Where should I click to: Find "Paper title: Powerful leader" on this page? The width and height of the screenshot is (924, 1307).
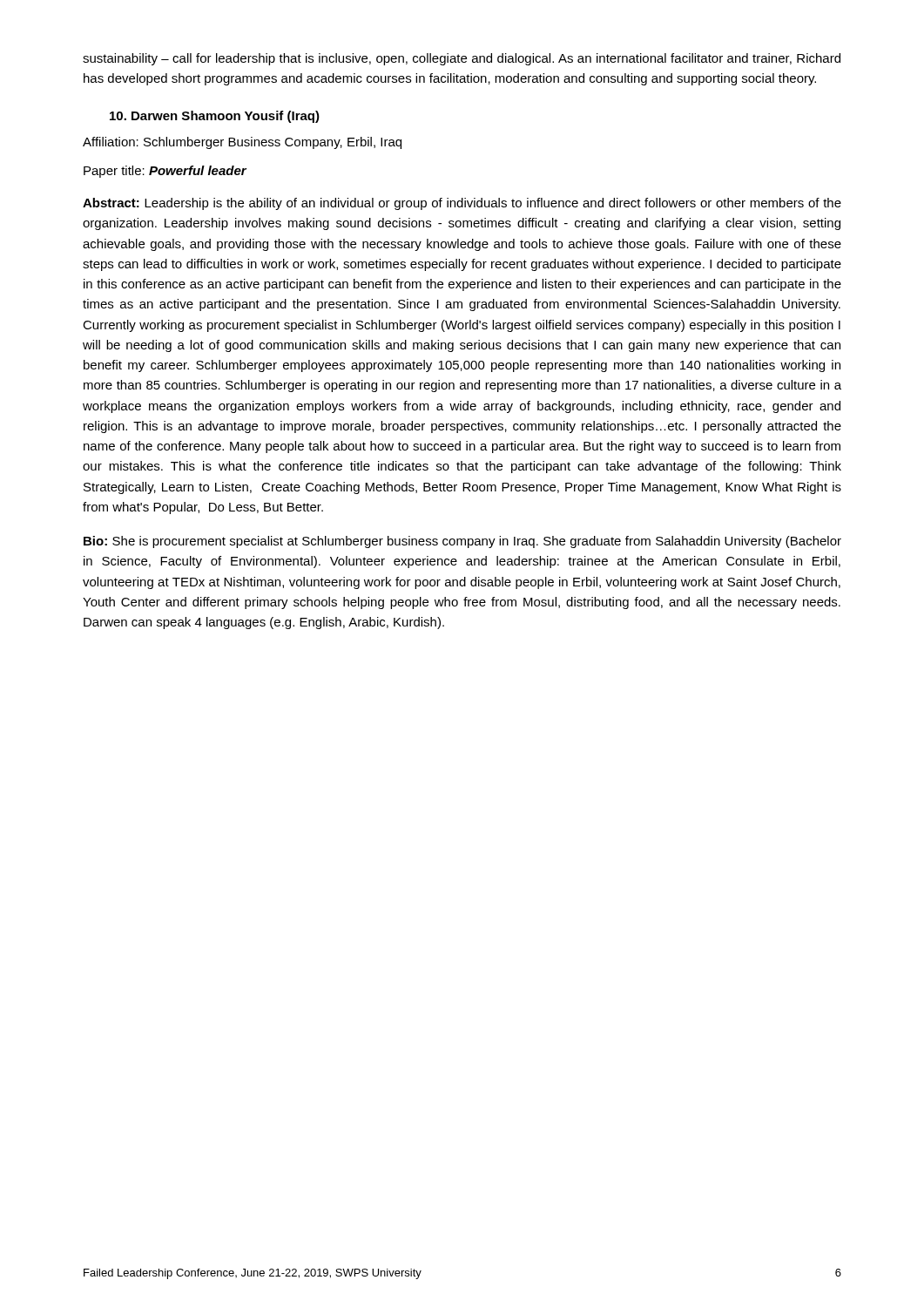coord(164,170)
